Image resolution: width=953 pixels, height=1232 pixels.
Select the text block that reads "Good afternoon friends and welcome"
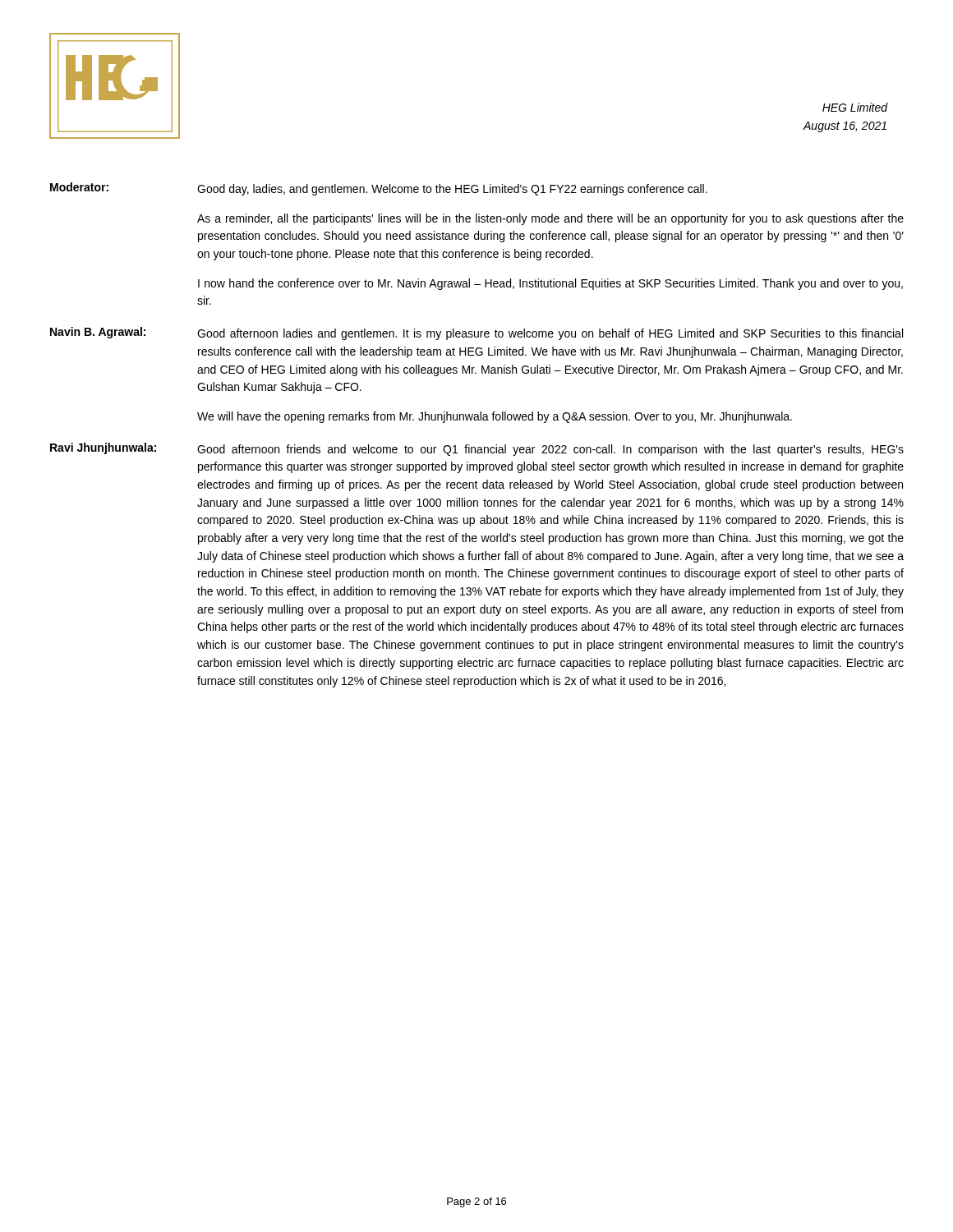550,565
